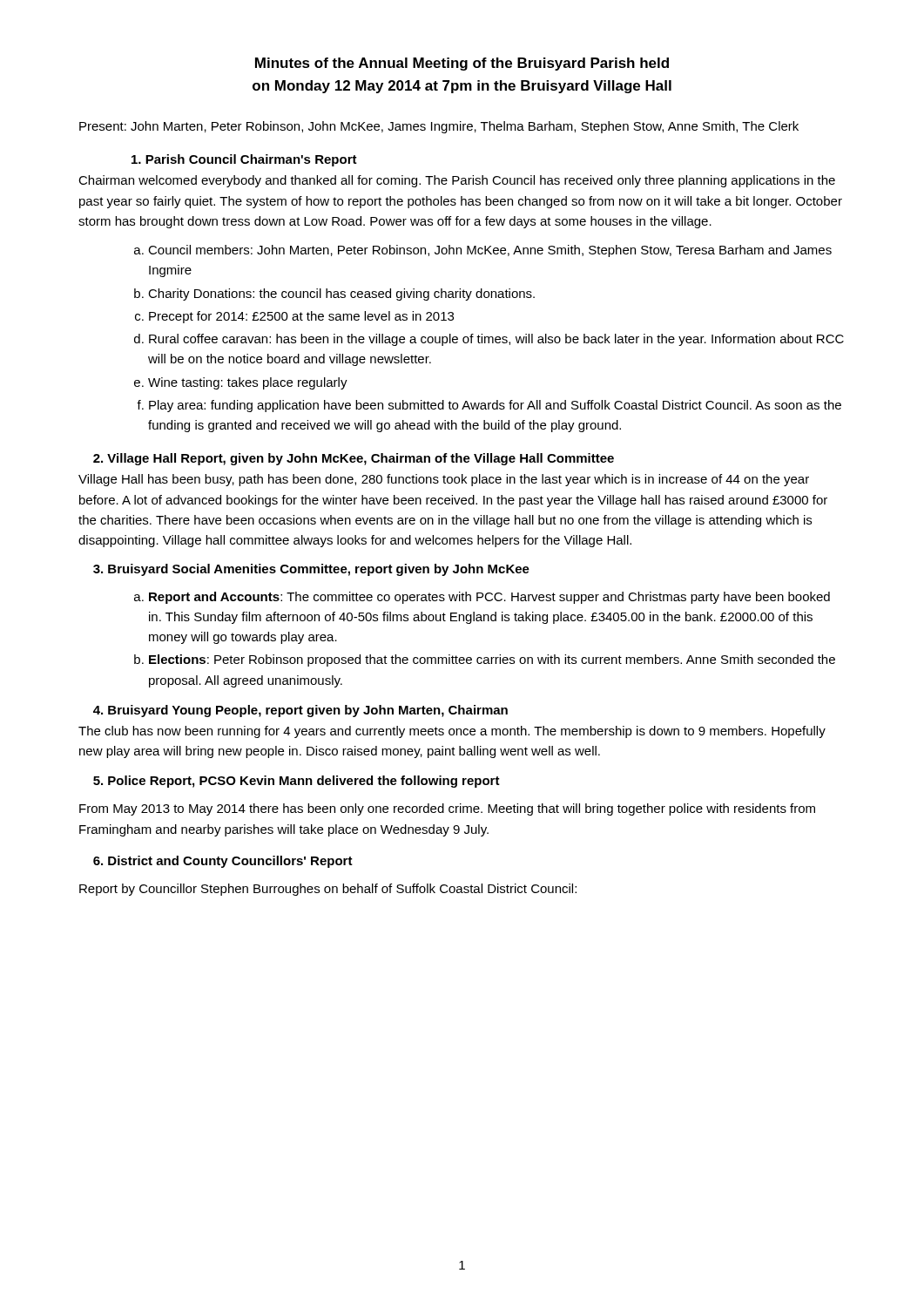Find the region starting "2. Village Hall Report, given by John McKee,"

coord(346,458)
